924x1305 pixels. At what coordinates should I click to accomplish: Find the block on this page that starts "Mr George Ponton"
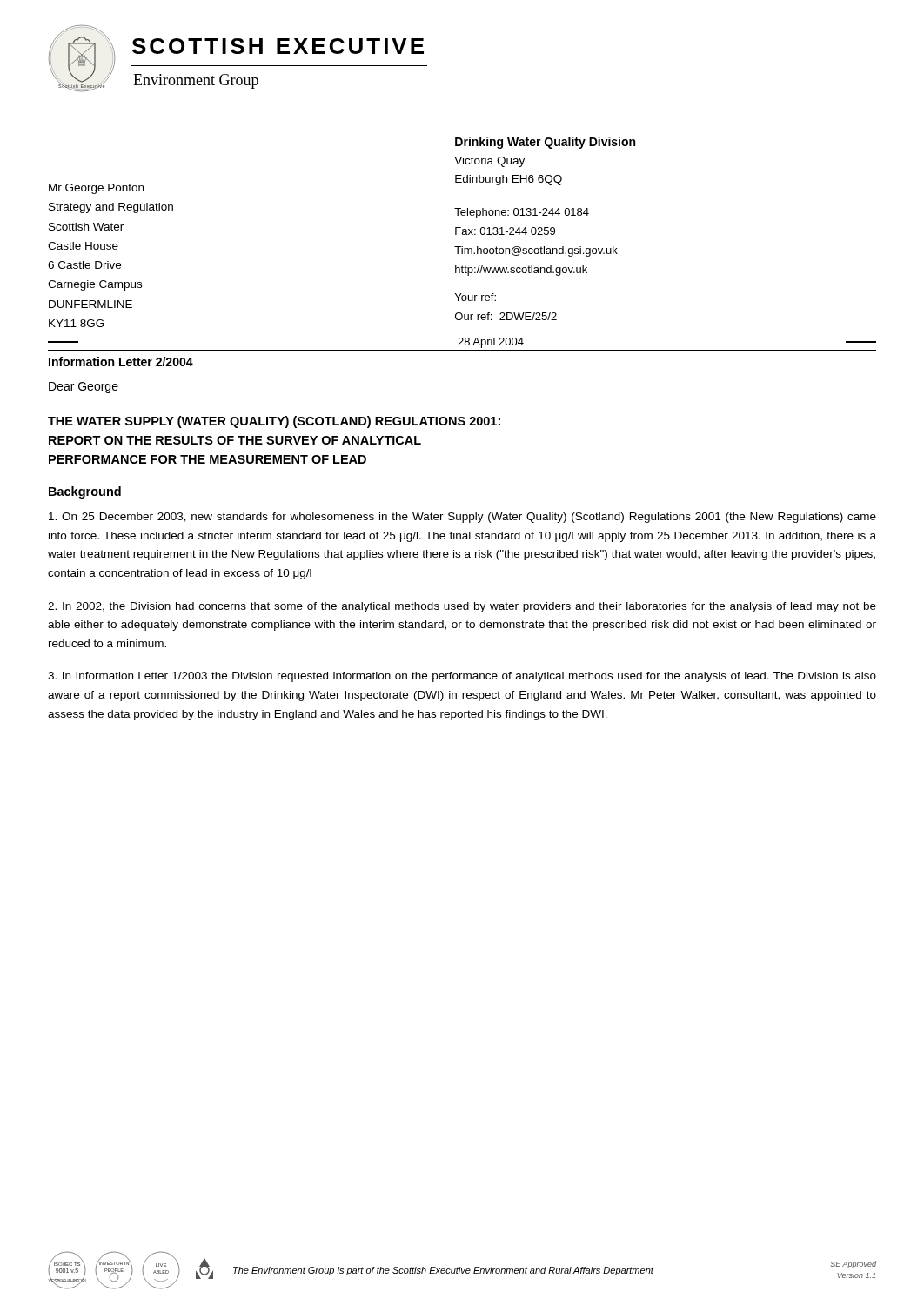[x=111, y=255]
